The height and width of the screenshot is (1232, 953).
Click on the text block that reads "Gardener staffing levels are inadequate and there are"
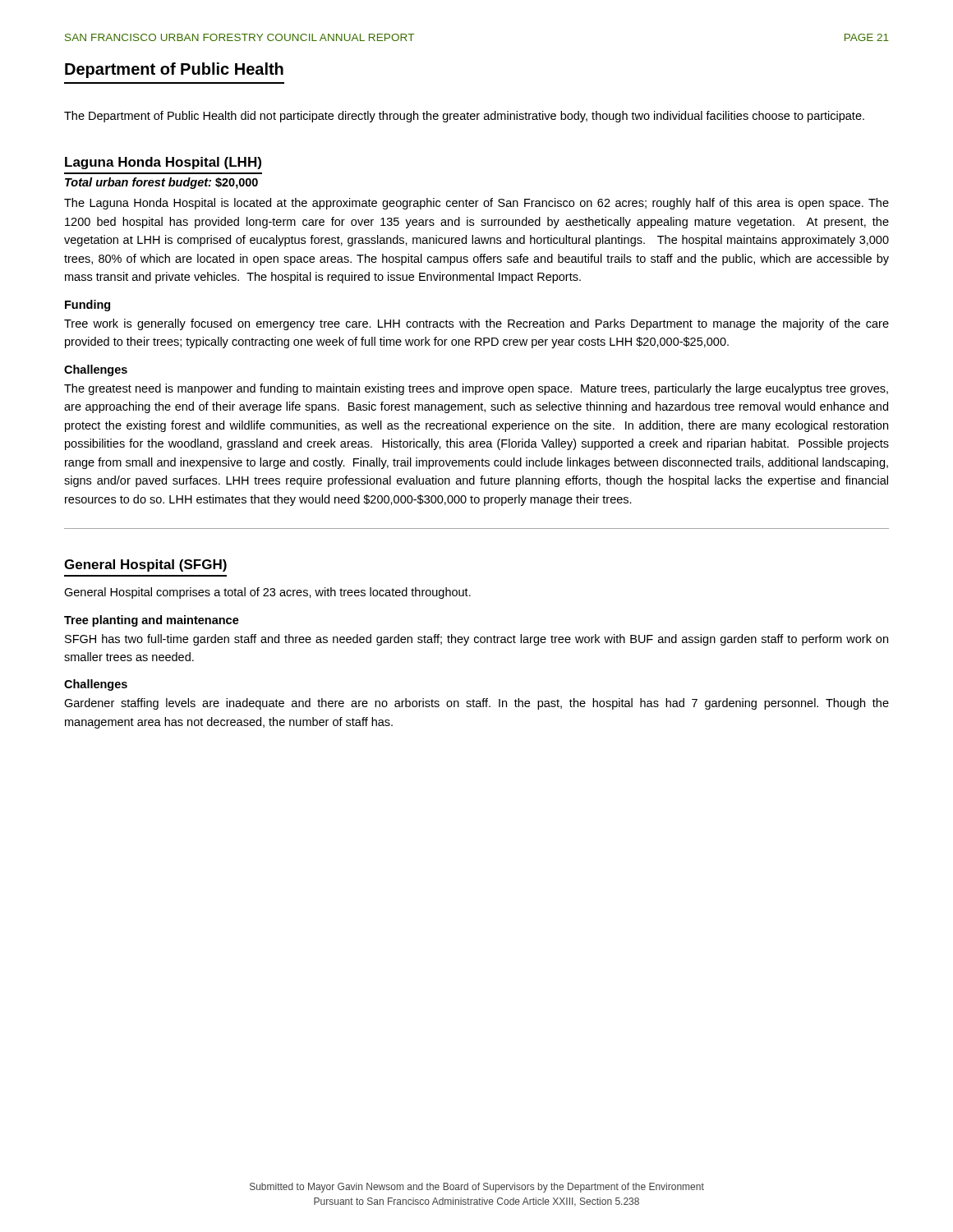pos(476,713)
